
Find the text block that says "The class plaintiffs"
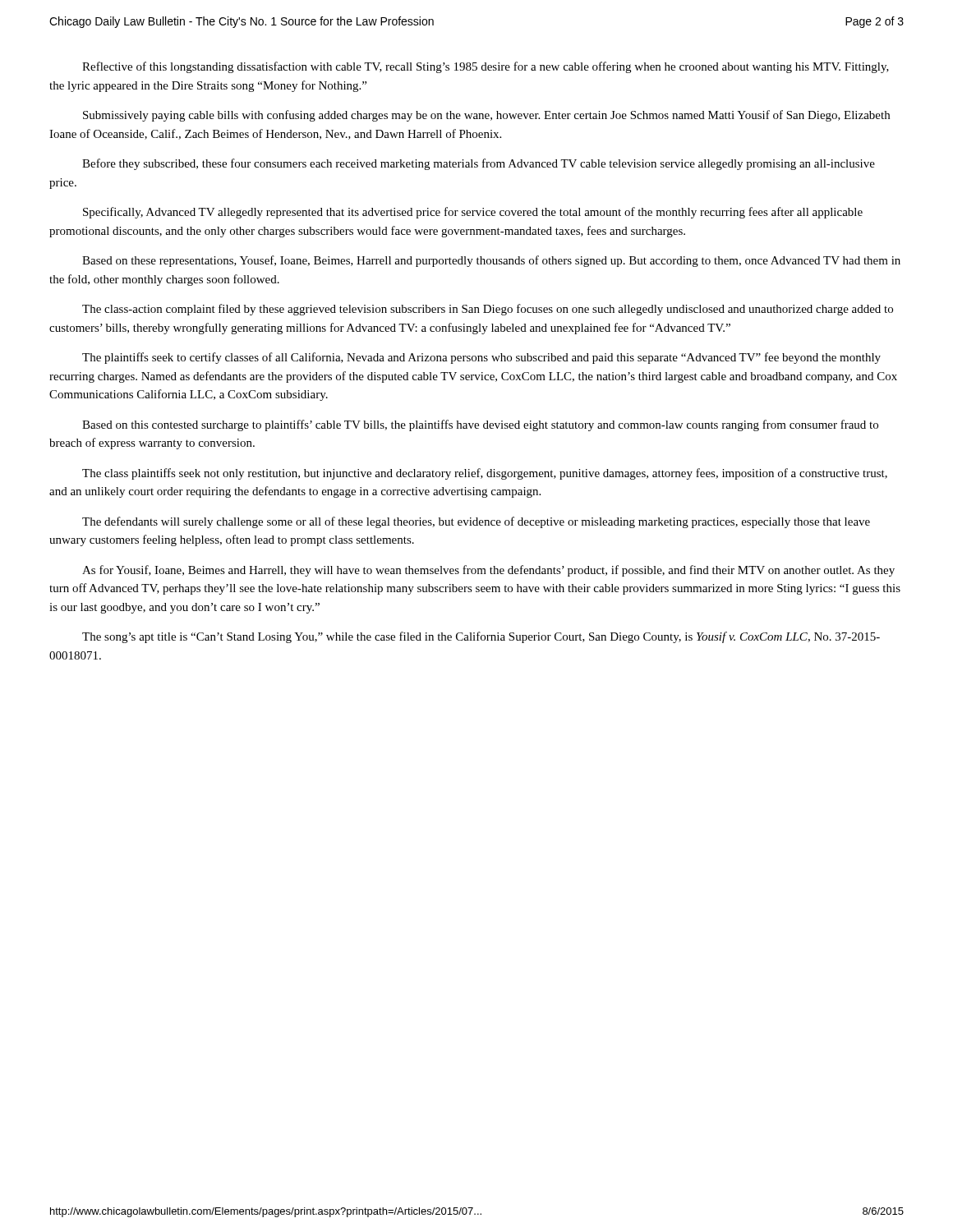tap(476, 482)
